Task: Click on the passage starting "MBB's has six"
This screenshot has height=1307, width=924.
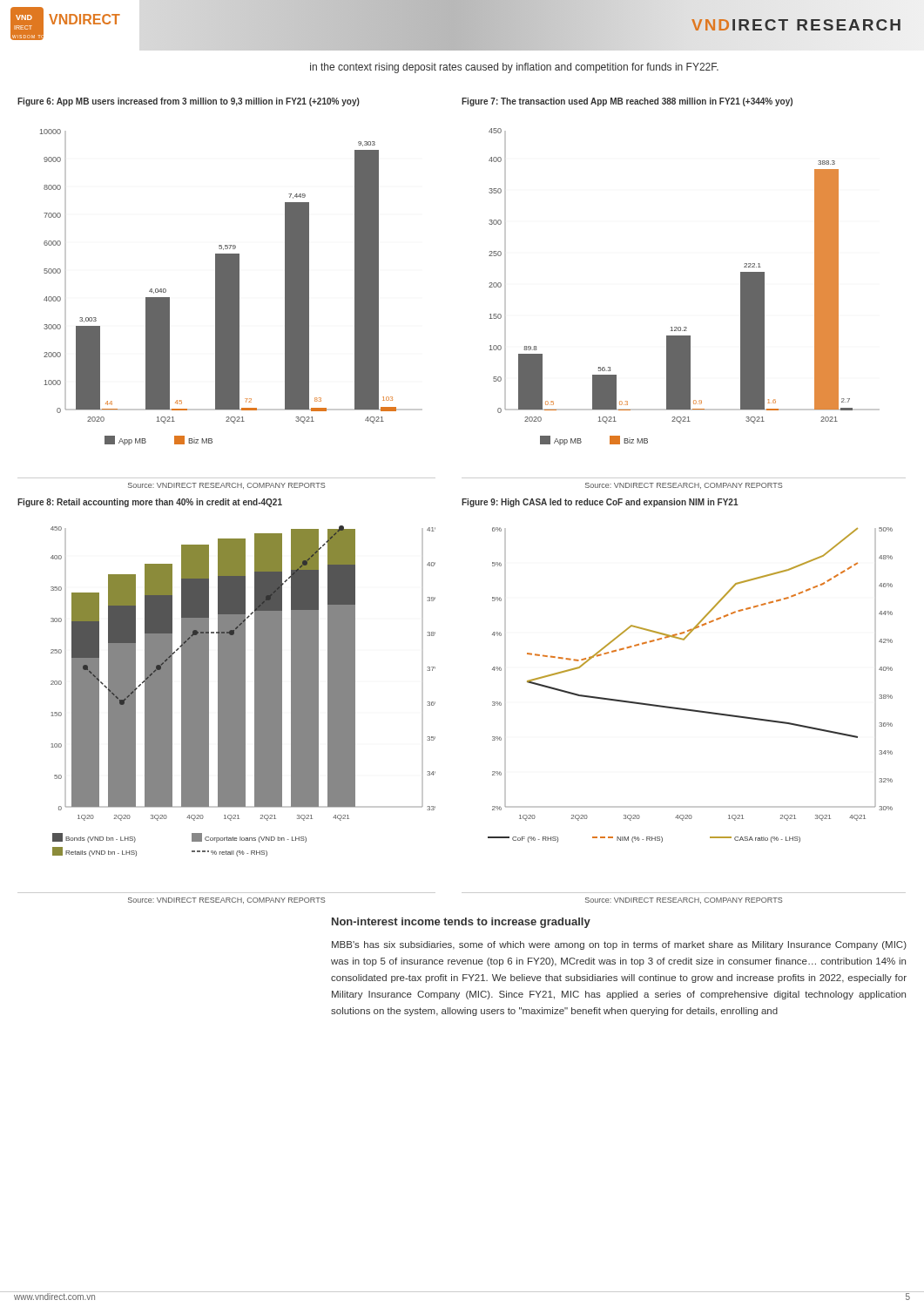Action: 619,978
